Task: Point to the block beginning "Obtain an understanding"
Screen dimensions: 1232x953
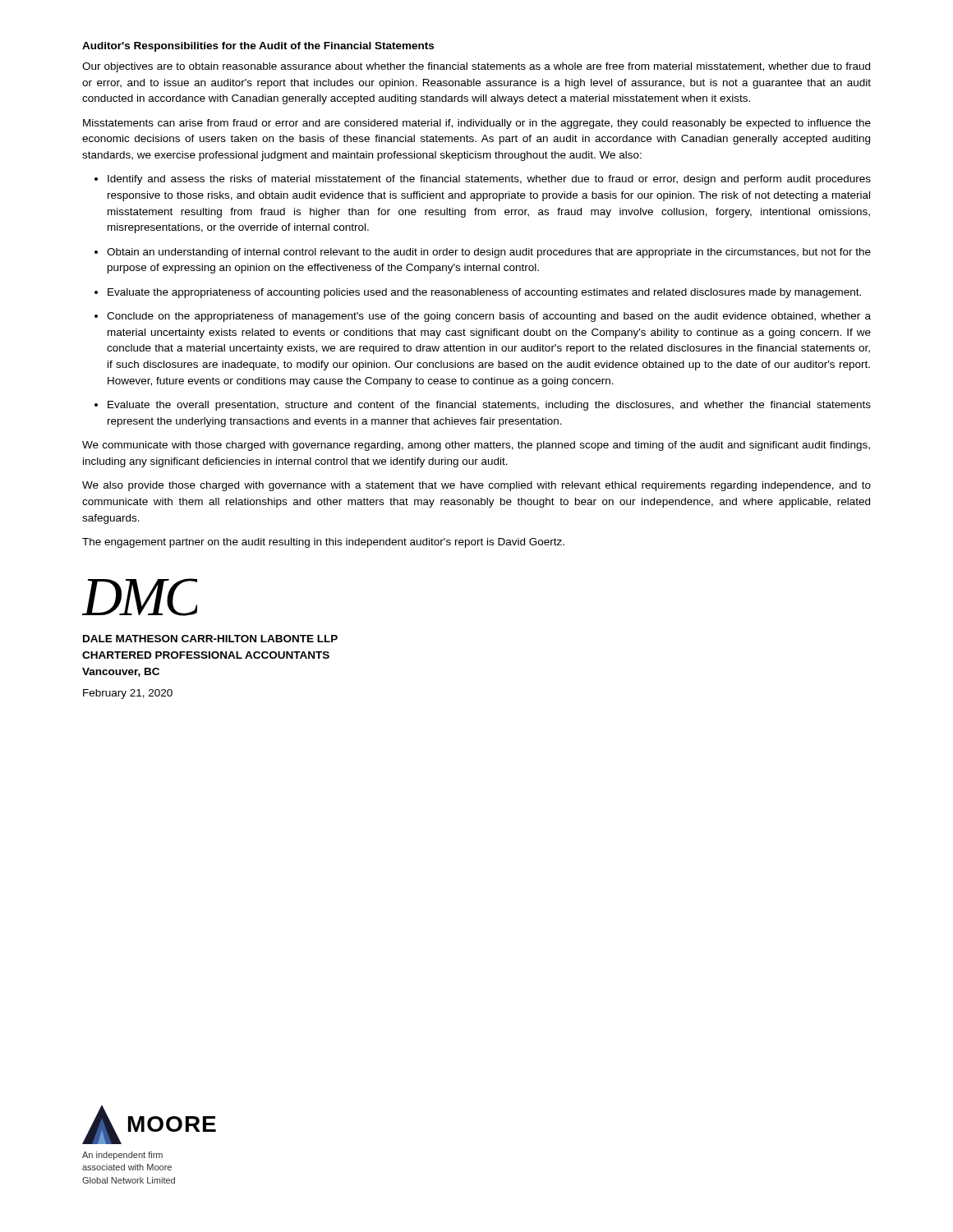Action: pyautogui.click(x=489, y=259)
